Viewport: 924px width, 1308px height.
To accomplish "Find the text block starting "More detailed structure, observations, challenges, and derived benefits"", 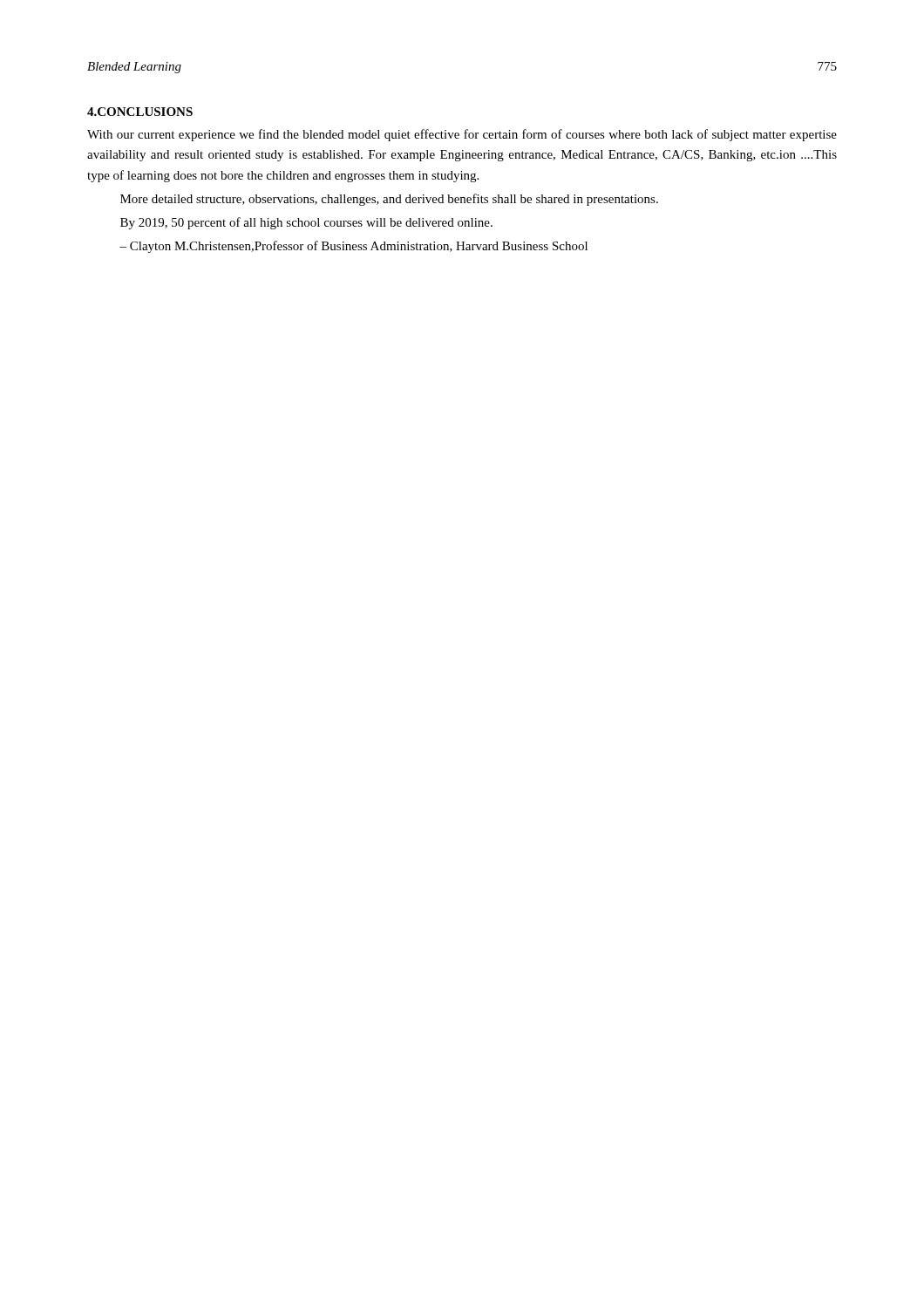I will click(x=389, y=199).
